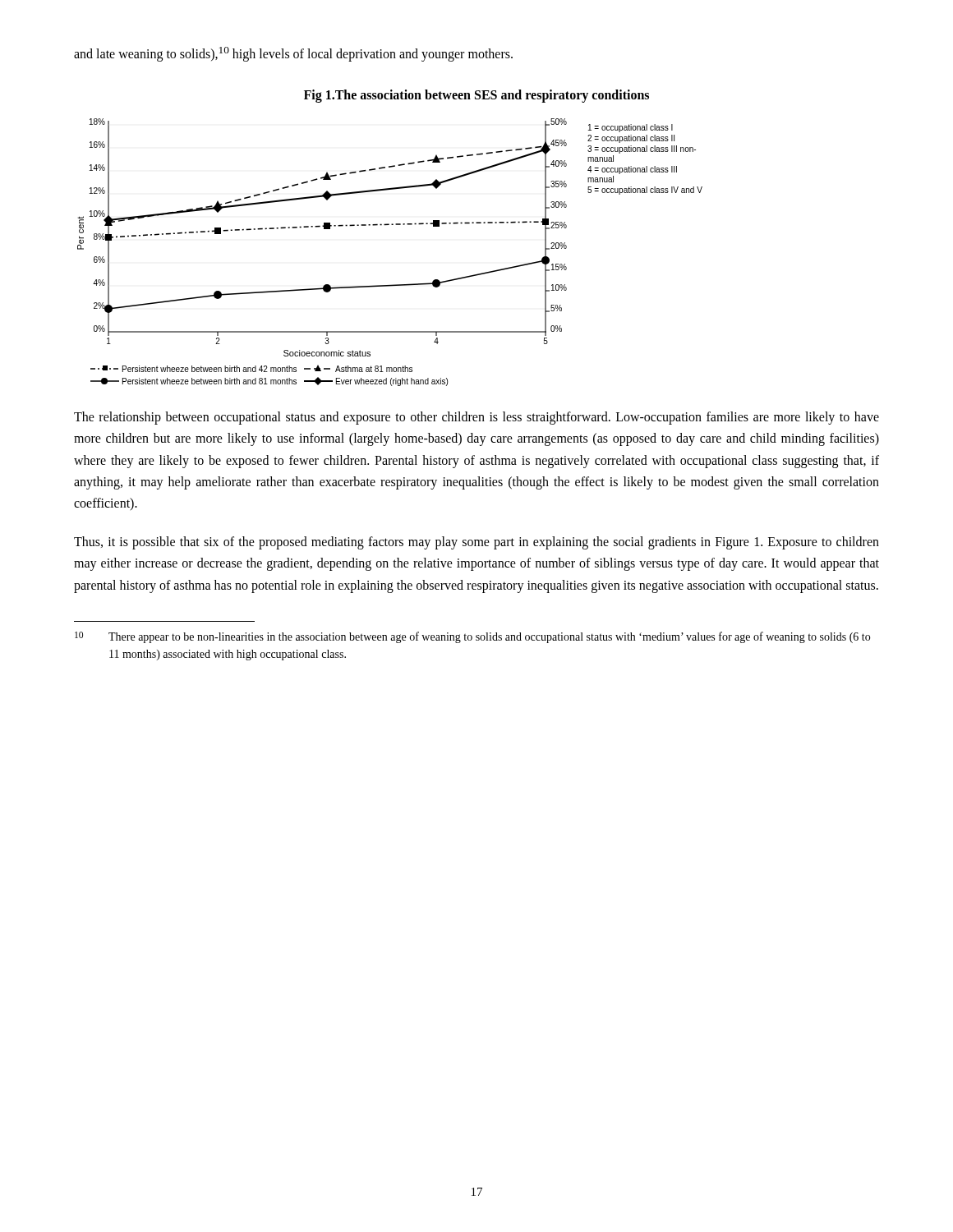Screen dimensions: 1232x953
Task: Where is the passage that starts "The relationship between occupational status and exposure to"?
Action: pos(476,460)
